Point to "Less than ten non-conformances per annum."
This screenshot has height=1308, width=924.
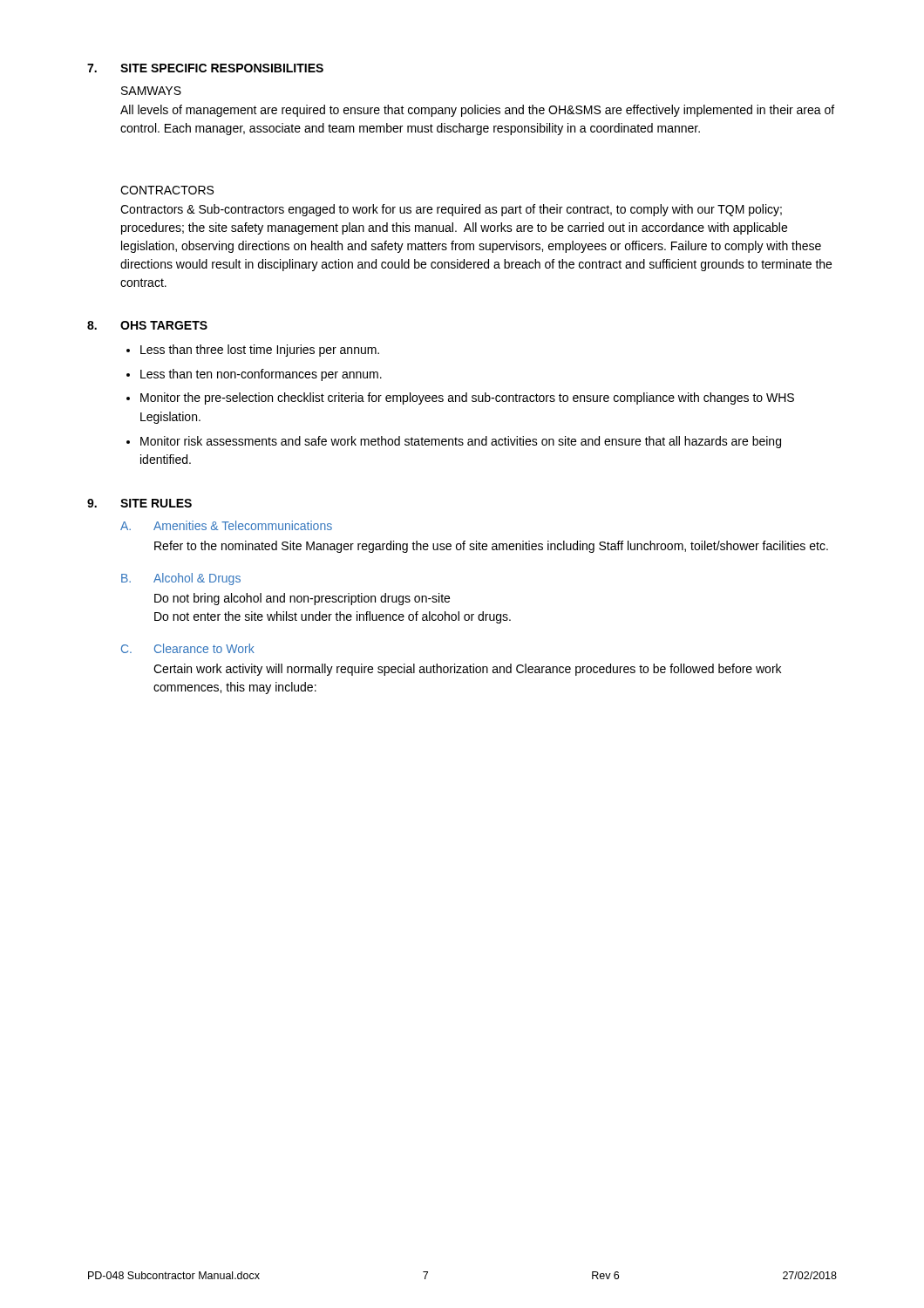pos(261,374)
